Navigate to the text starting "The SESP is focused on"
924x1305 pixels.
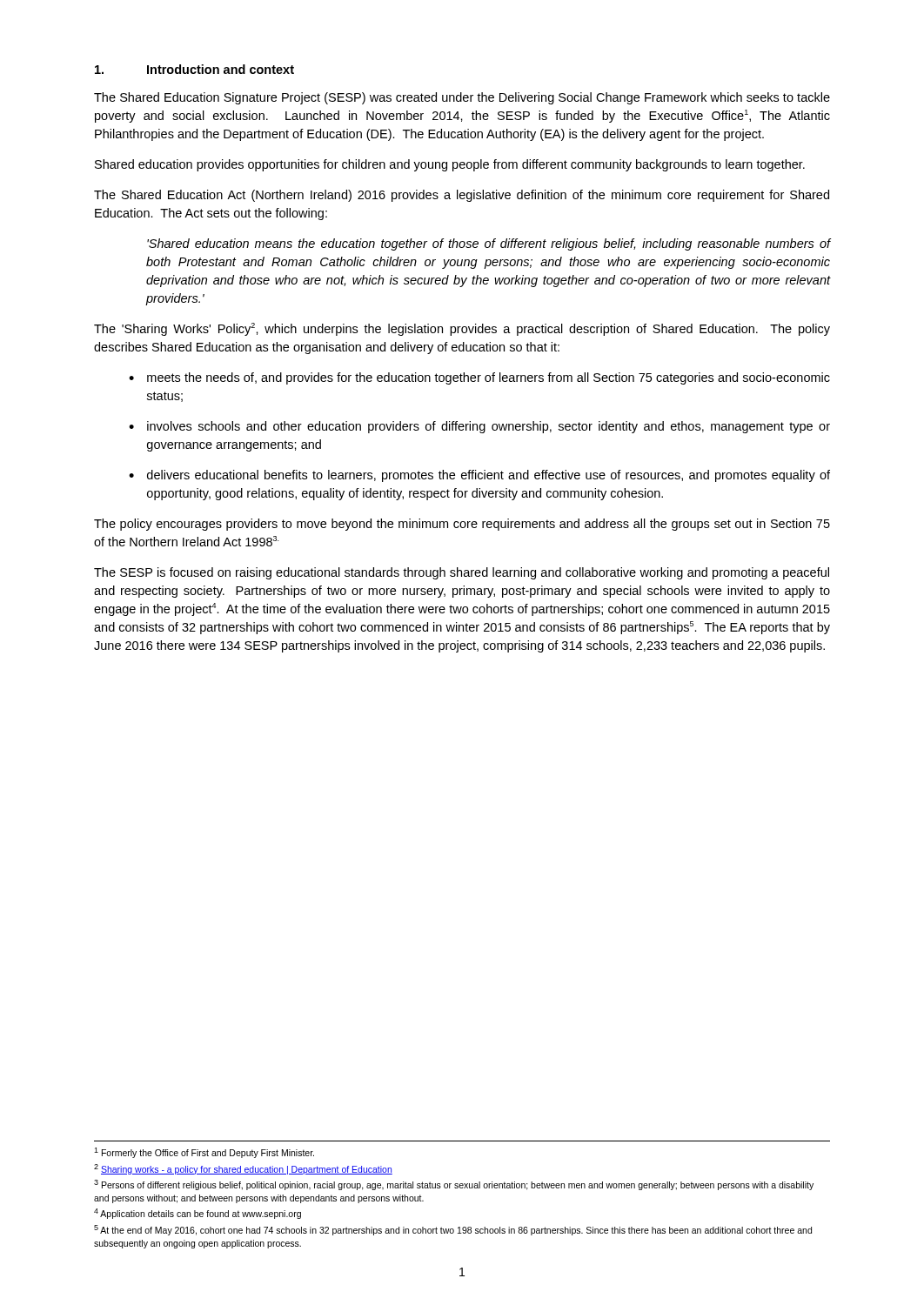462,610
